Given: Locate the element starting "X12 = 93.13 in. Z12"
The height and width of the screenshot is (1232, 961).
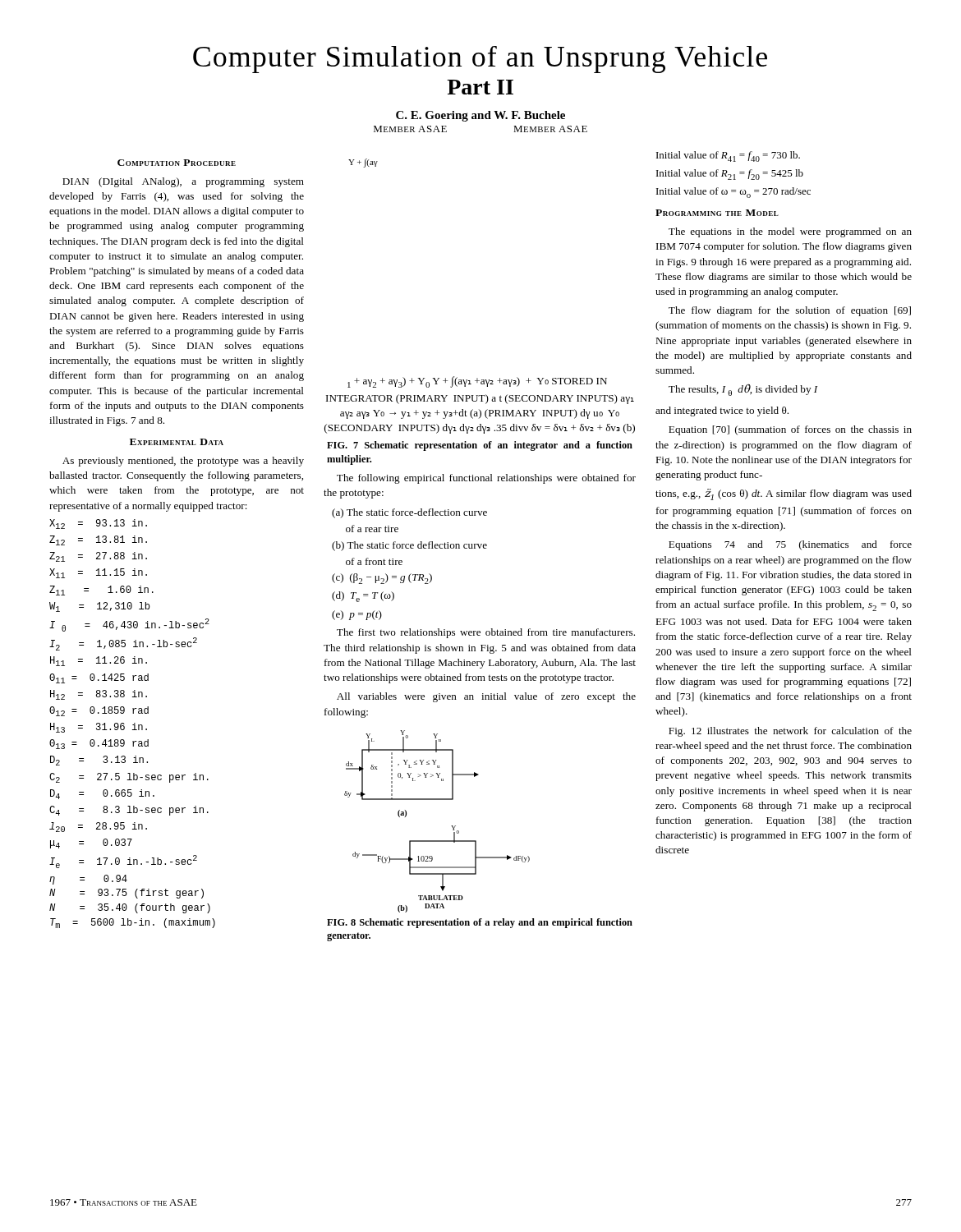Looking at the screenshot, I should pyautogui.click(x=133, y=724).
